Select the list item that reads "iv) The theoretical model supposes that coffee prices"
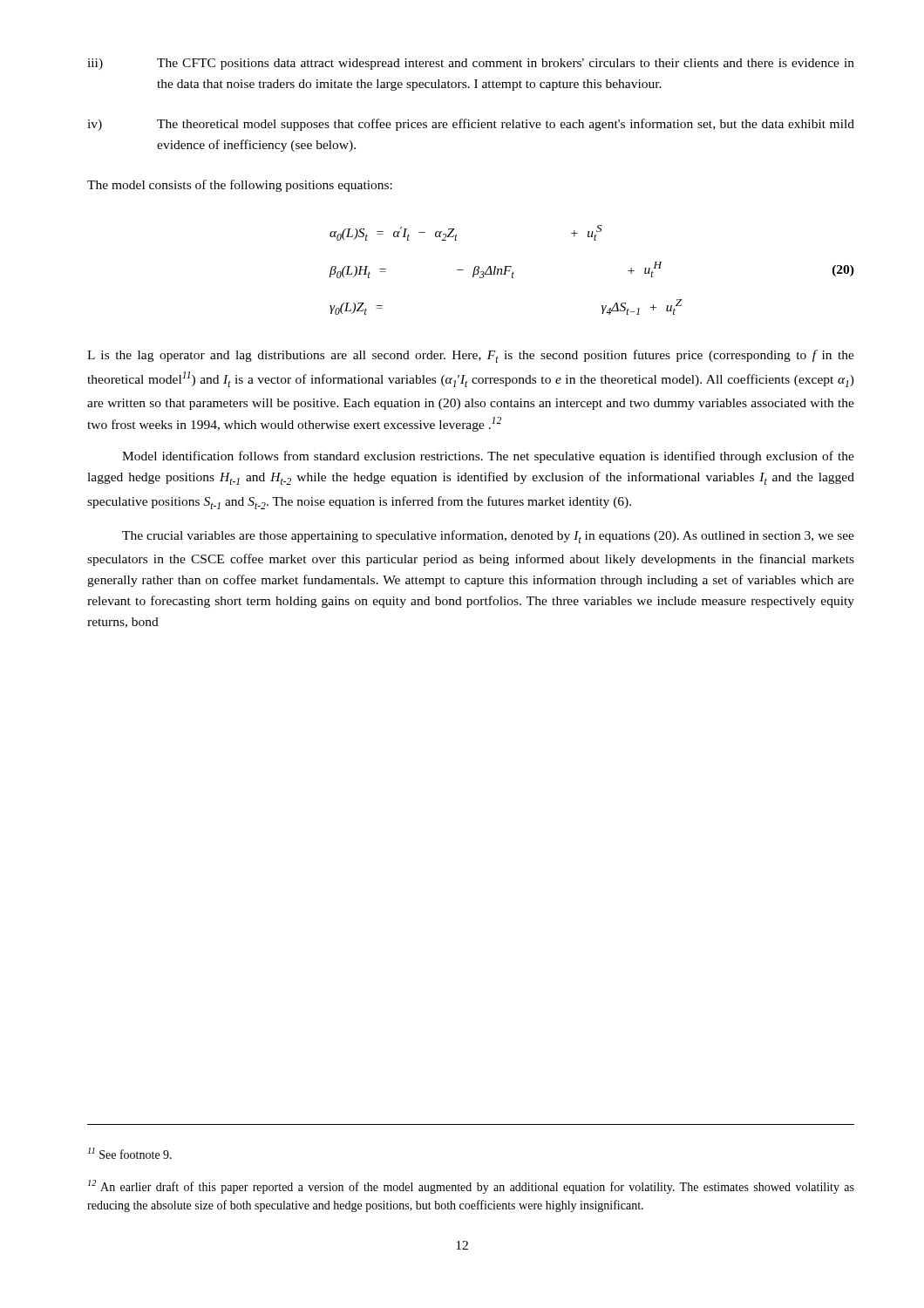 coord(471,125)
